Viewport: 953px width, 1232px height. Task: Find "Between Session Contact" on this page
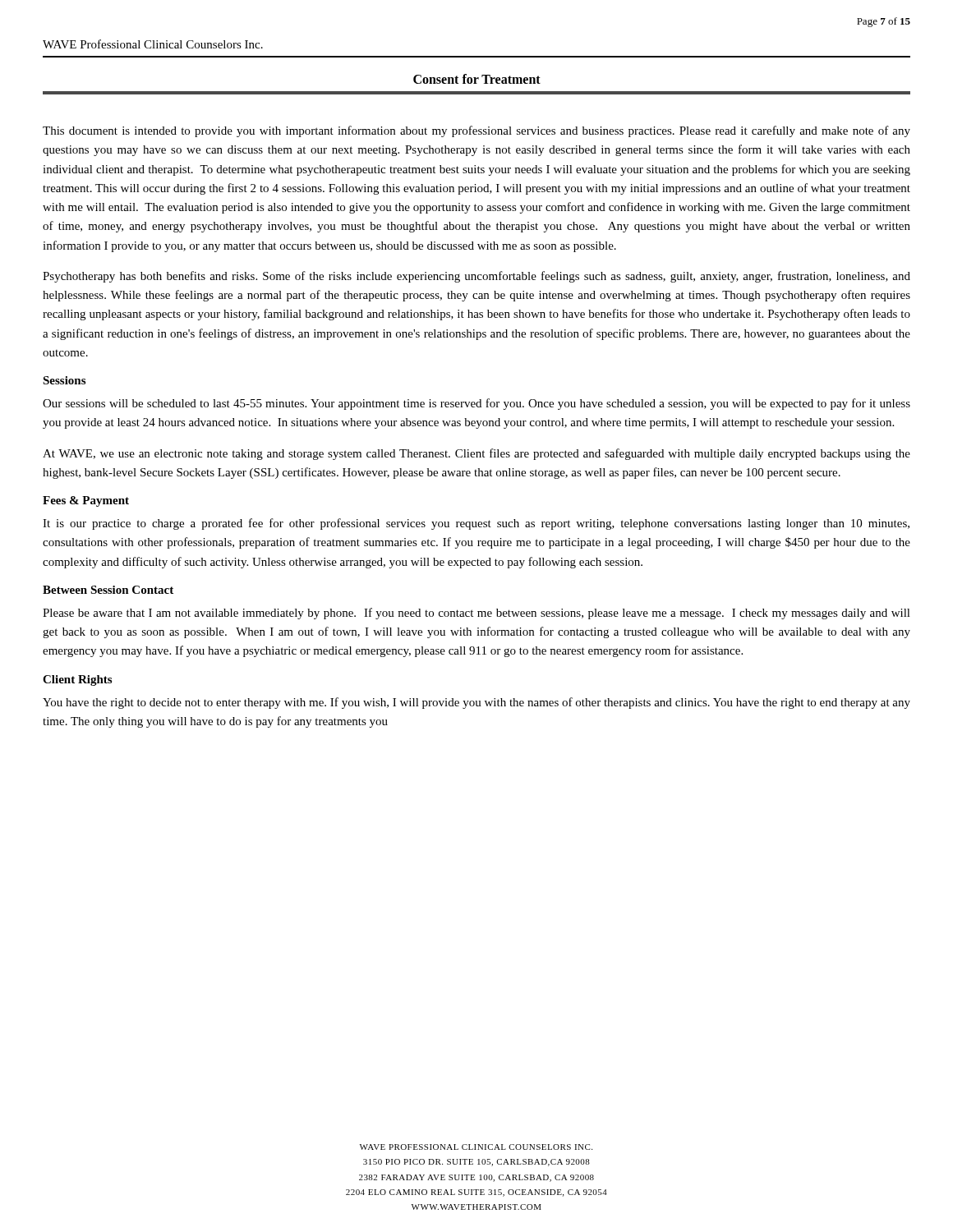[108, 590]
